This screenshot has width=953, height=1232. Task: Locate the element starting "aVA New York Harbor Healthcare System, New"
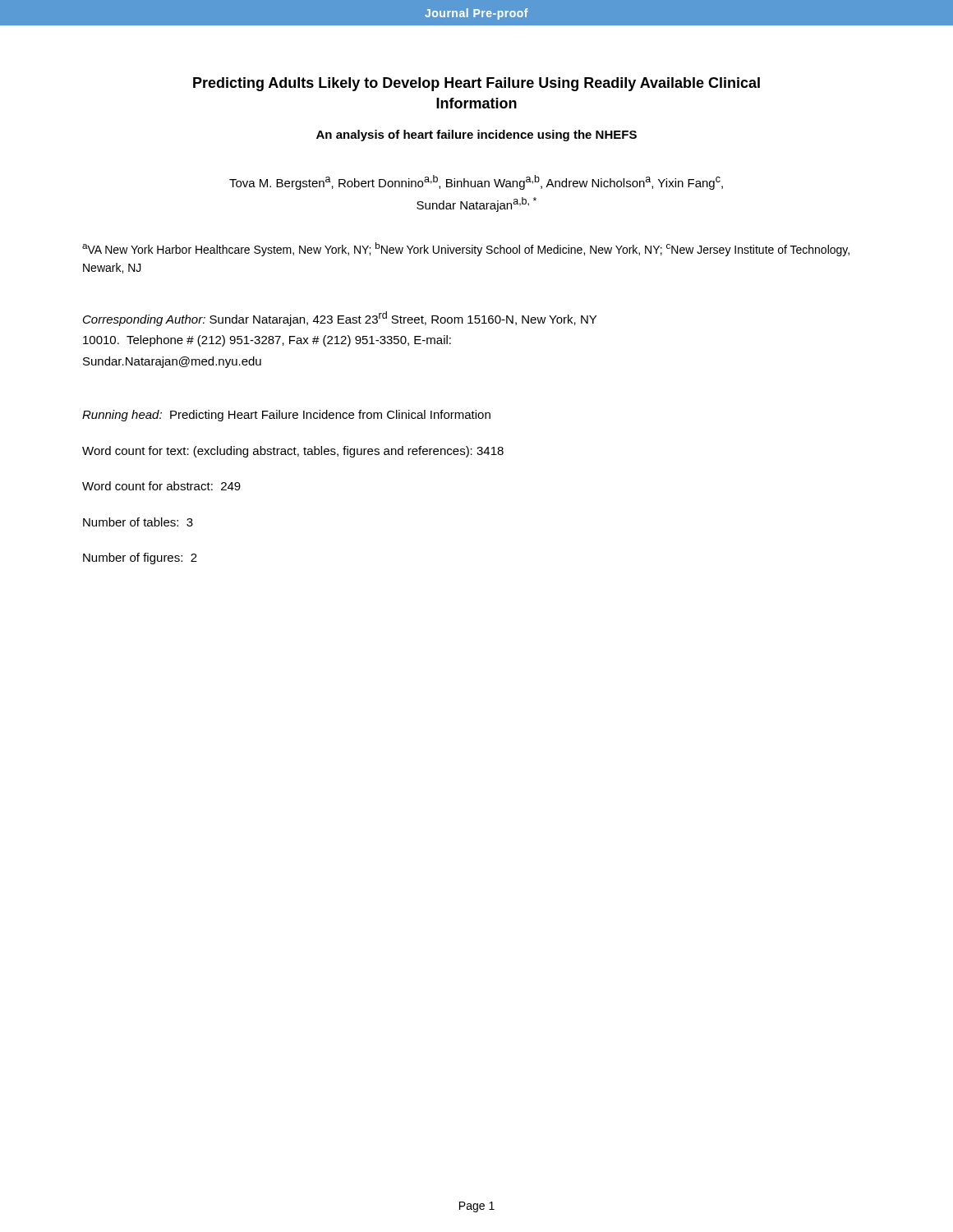466,257
